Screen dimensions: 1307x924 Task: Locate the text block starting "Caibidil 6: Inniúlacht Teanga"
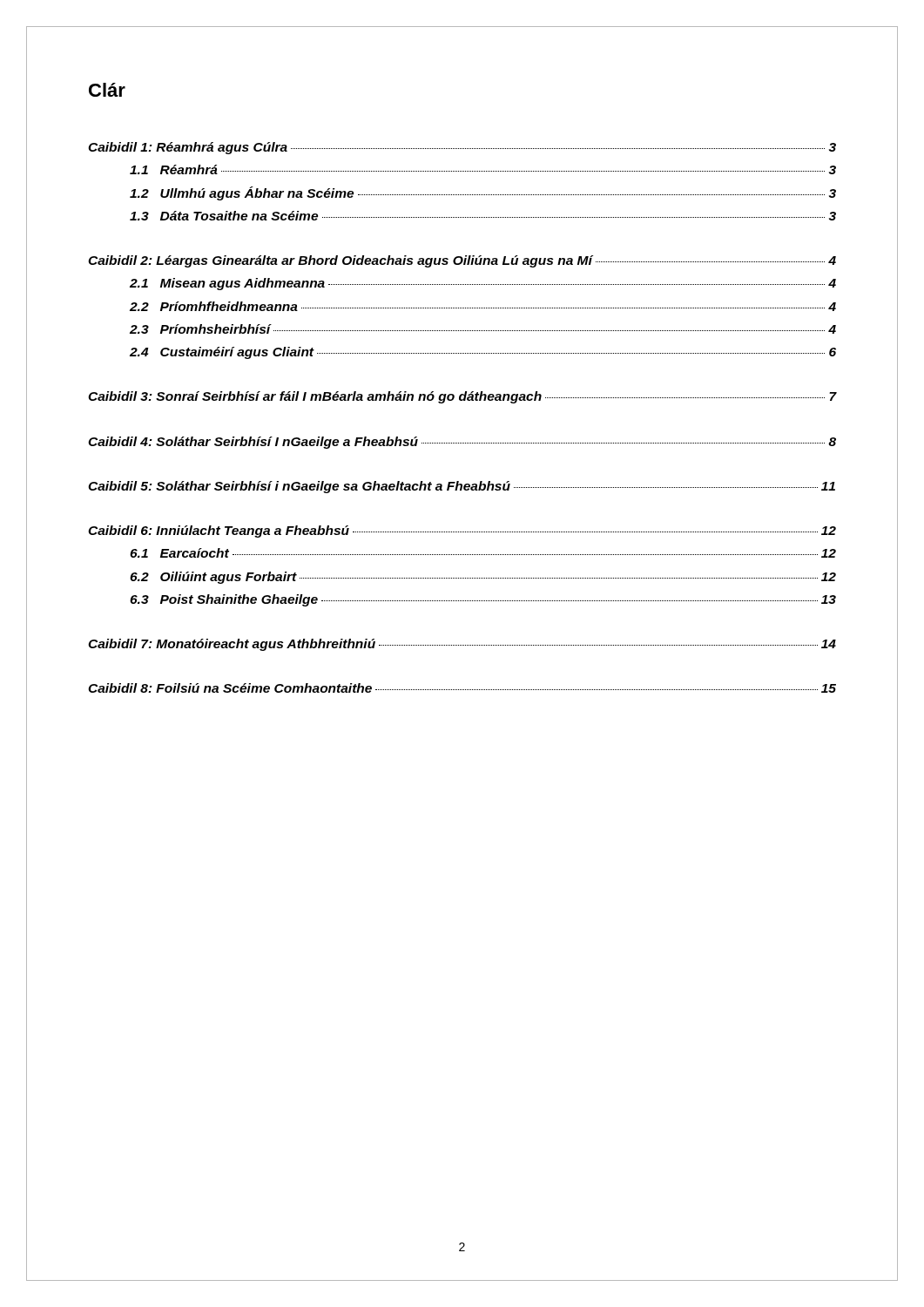pyautogui.click(x=462, y=530)
